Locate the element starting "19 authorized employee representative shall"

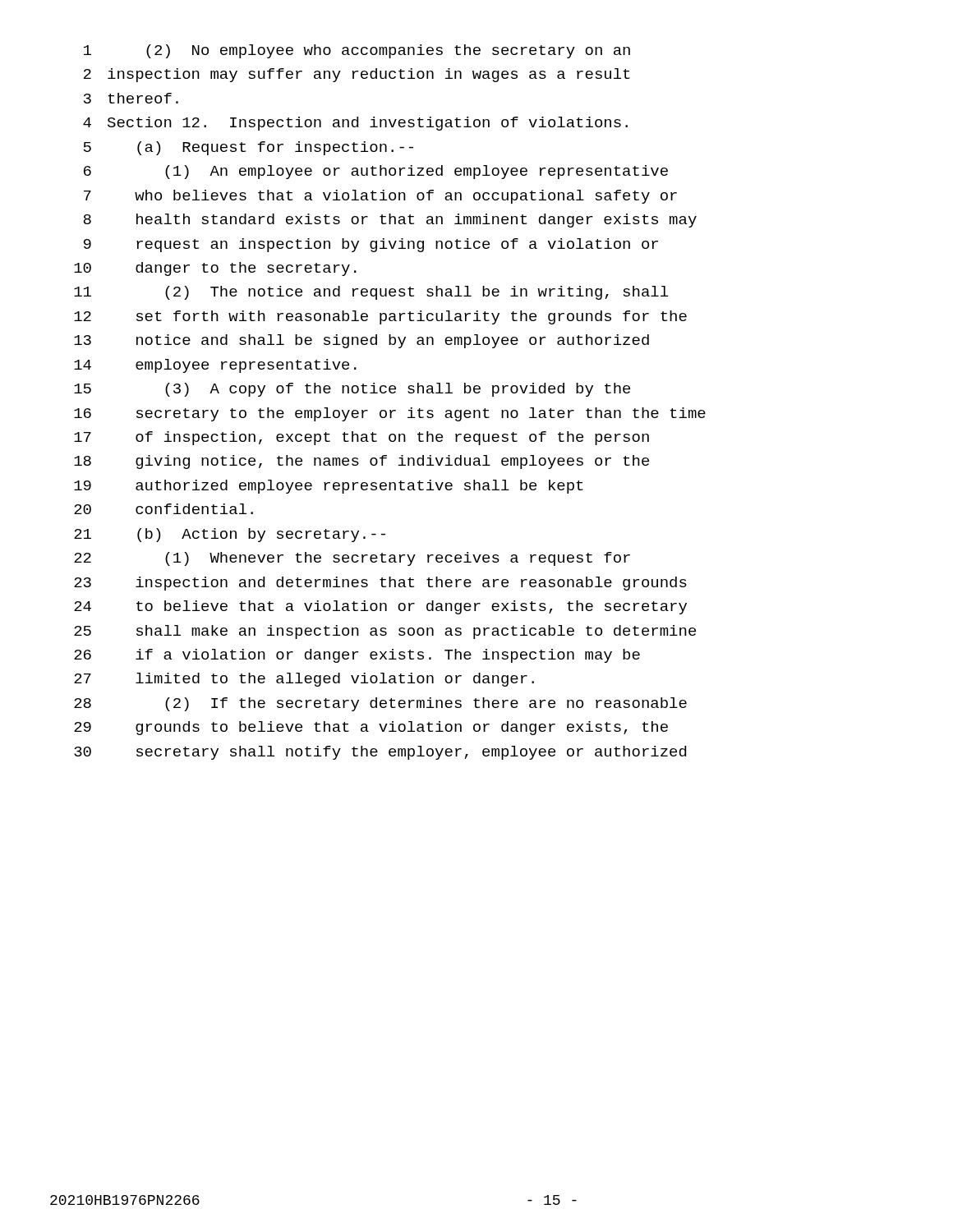point(476,487)
